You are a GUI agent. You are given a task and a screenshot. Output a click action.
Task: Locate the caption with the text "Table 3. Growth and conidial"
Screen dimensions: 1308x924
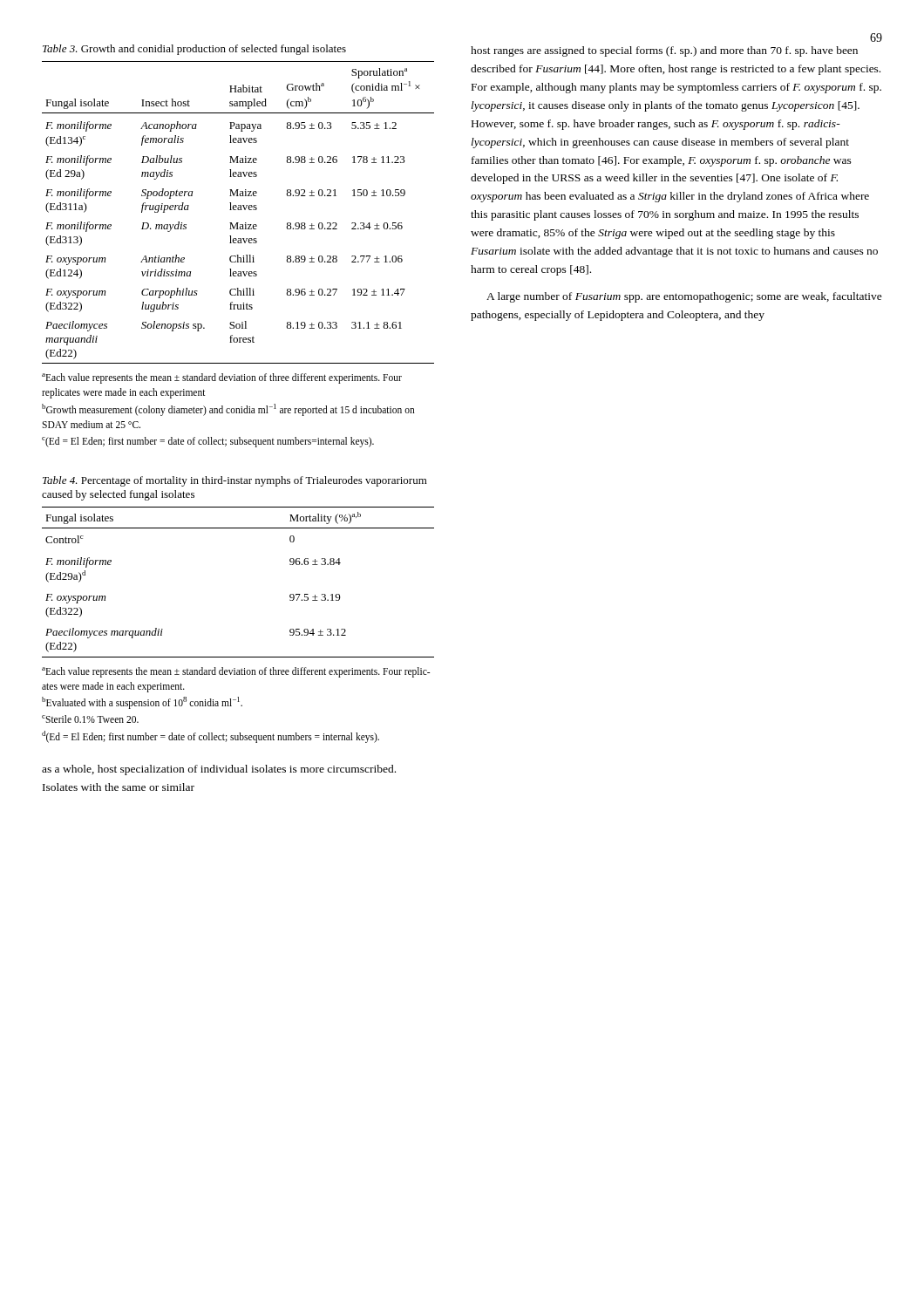point(194,48)
